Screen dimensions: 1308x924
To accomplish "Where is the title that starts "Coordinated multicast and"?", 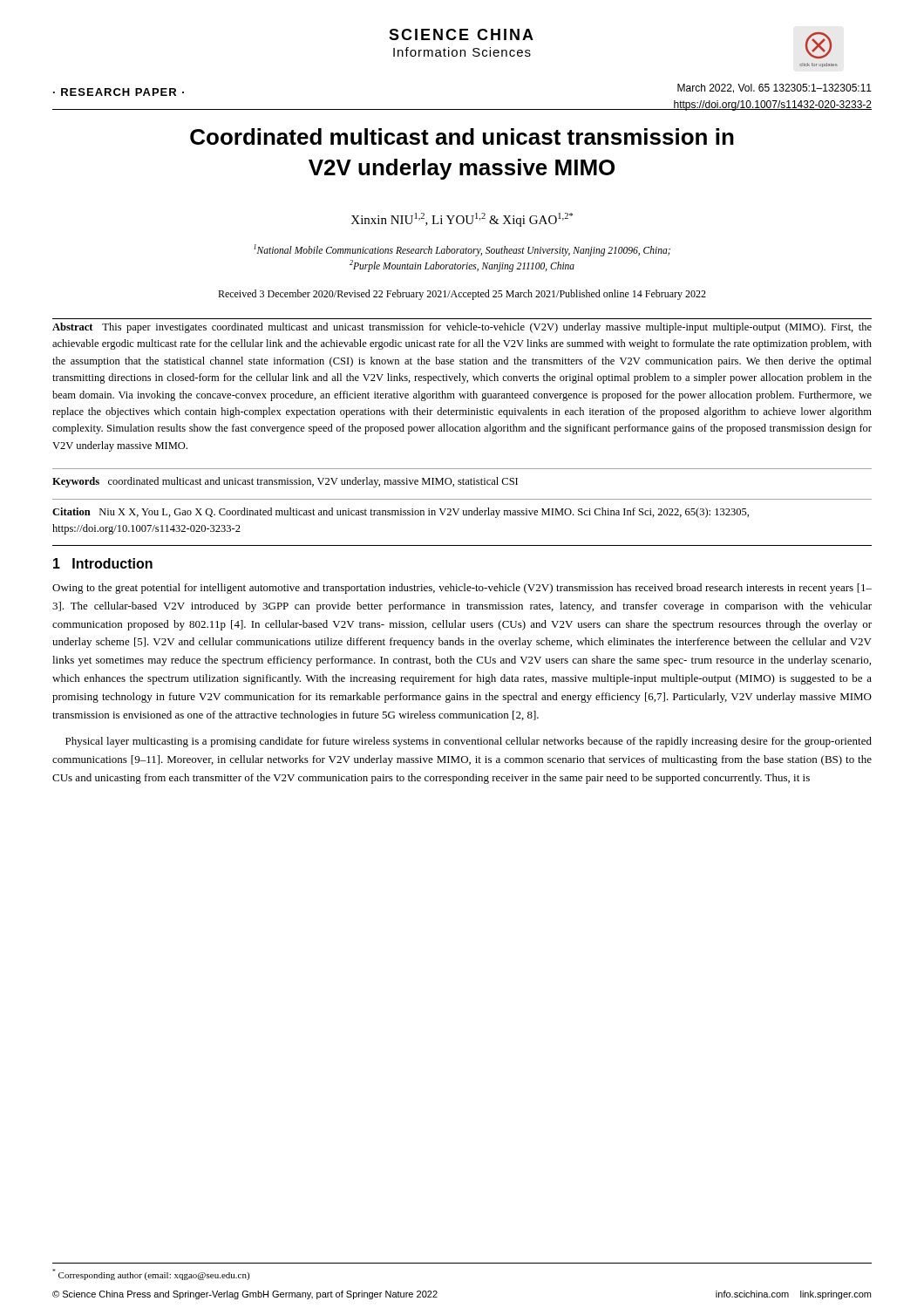I will pyautogui.click(x=462, y=152).
